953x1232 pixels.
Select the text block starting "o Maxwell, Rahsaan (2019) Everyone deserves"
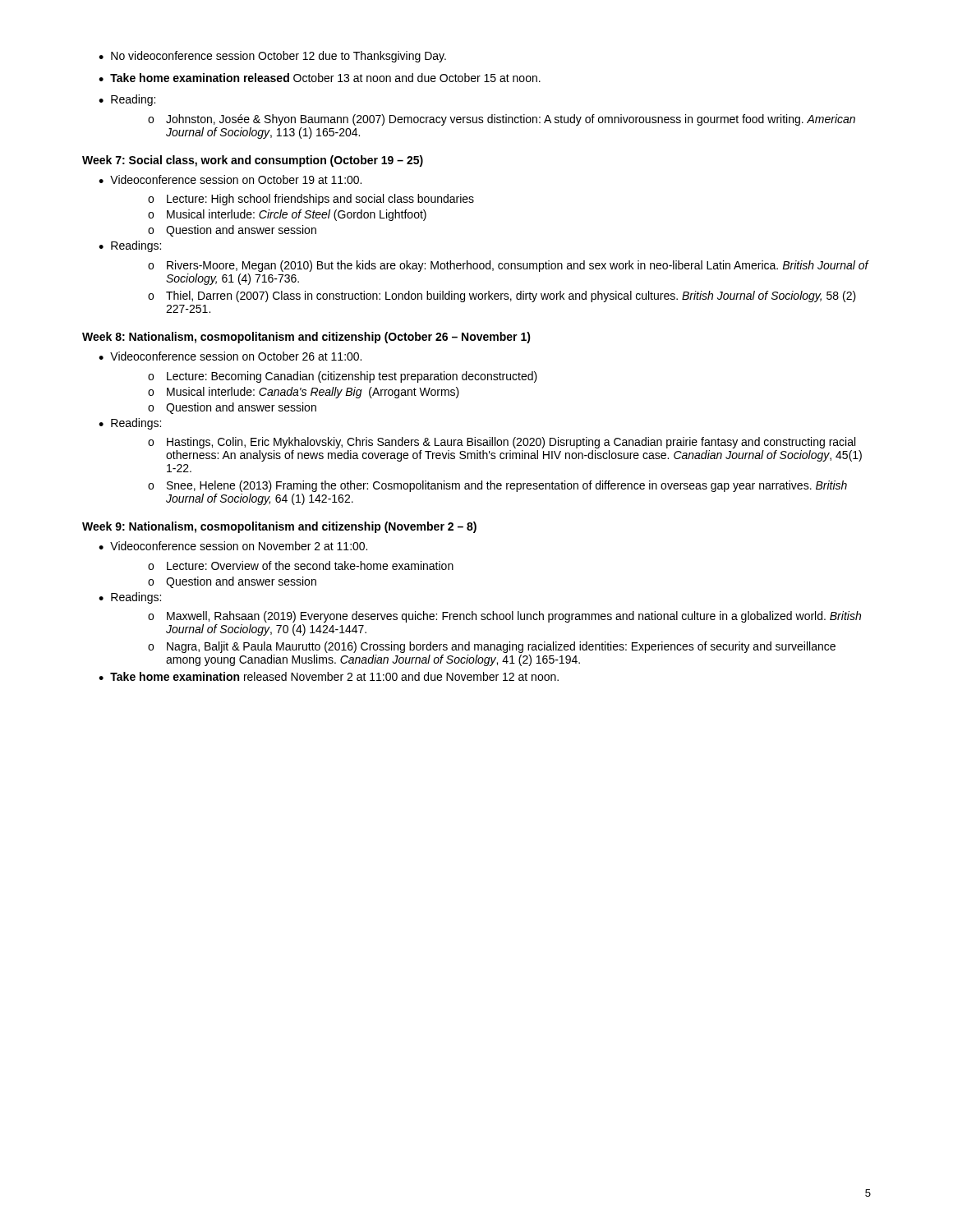click(x=509, y=623)
